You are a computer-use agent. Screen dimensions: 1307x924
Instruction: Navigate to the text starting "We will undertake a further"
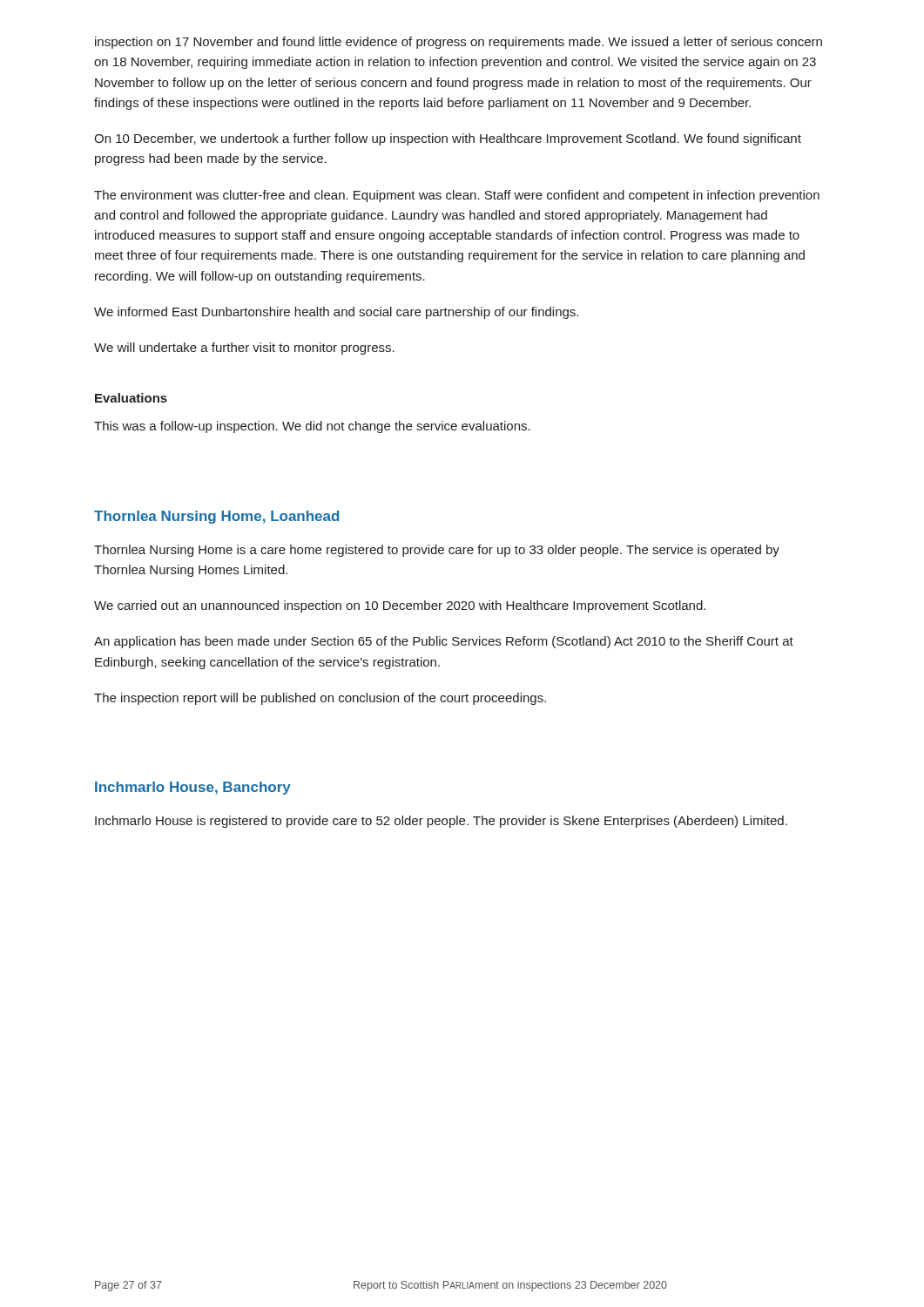245,347
